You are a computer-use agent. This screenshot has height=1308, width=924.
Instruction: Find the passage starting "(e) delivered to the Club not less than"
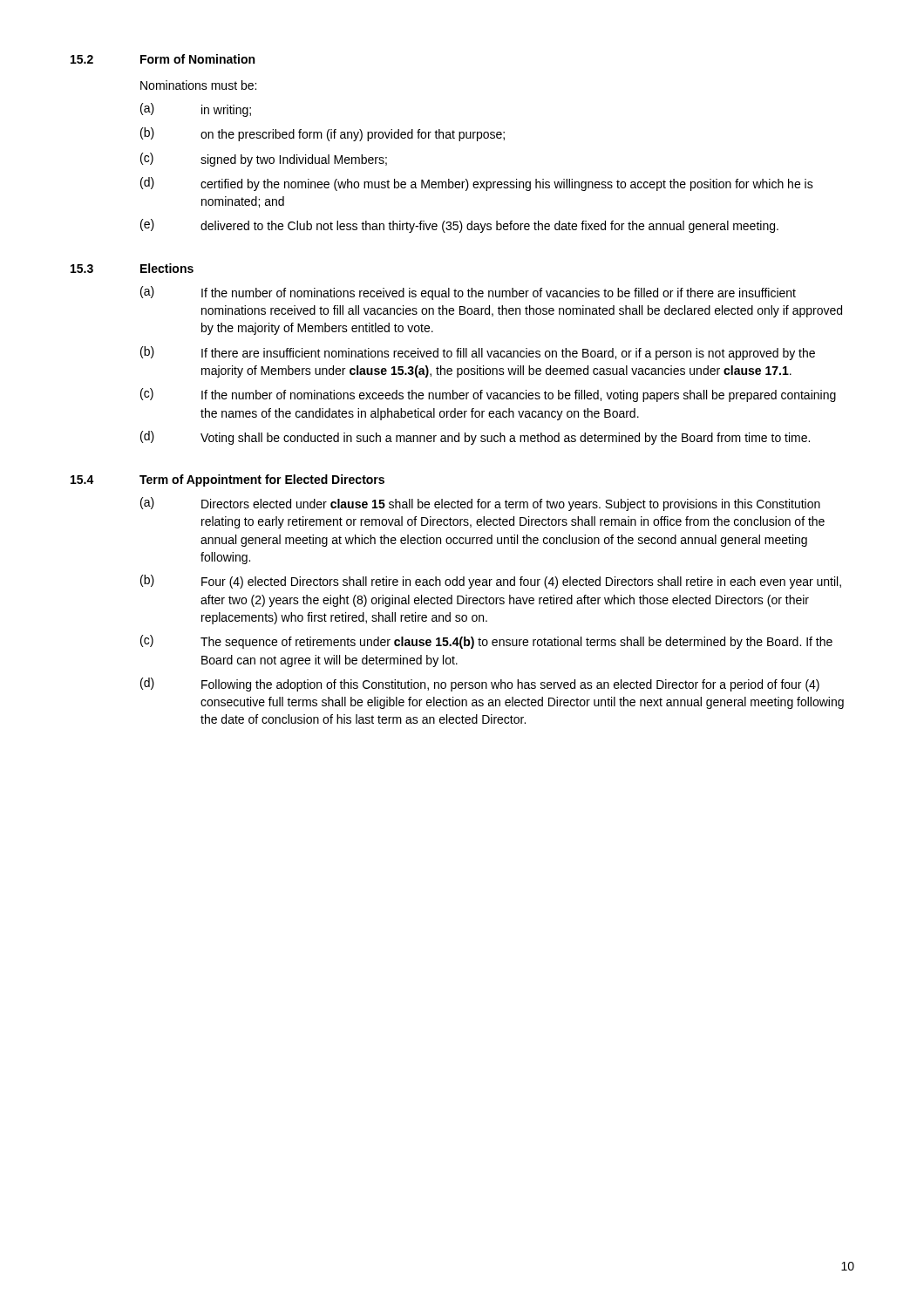pyautogui.click(x=497, y=226)
